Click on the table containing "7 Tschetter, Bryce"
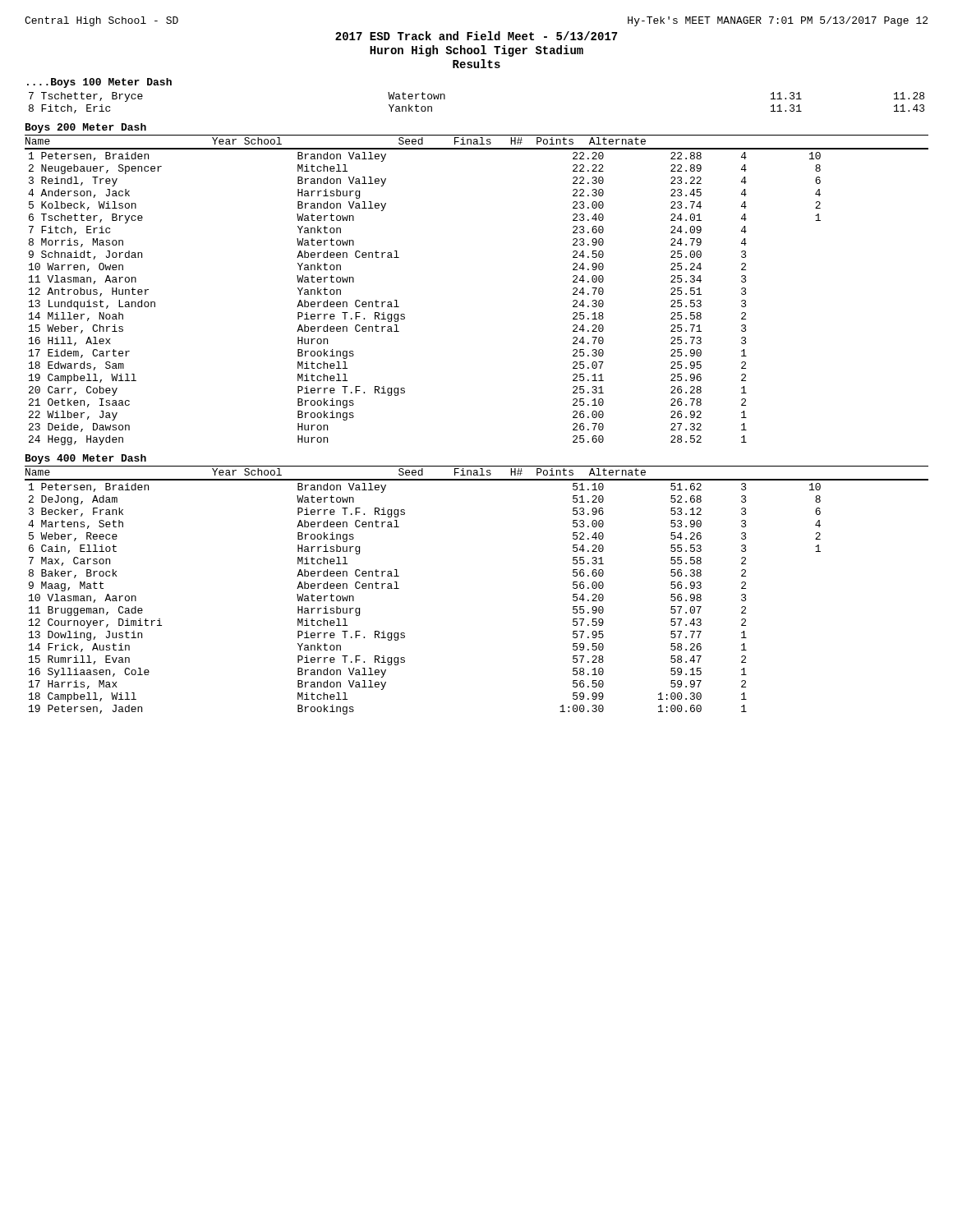Screen dimensions: 1232x953 (x=476, y=103)
